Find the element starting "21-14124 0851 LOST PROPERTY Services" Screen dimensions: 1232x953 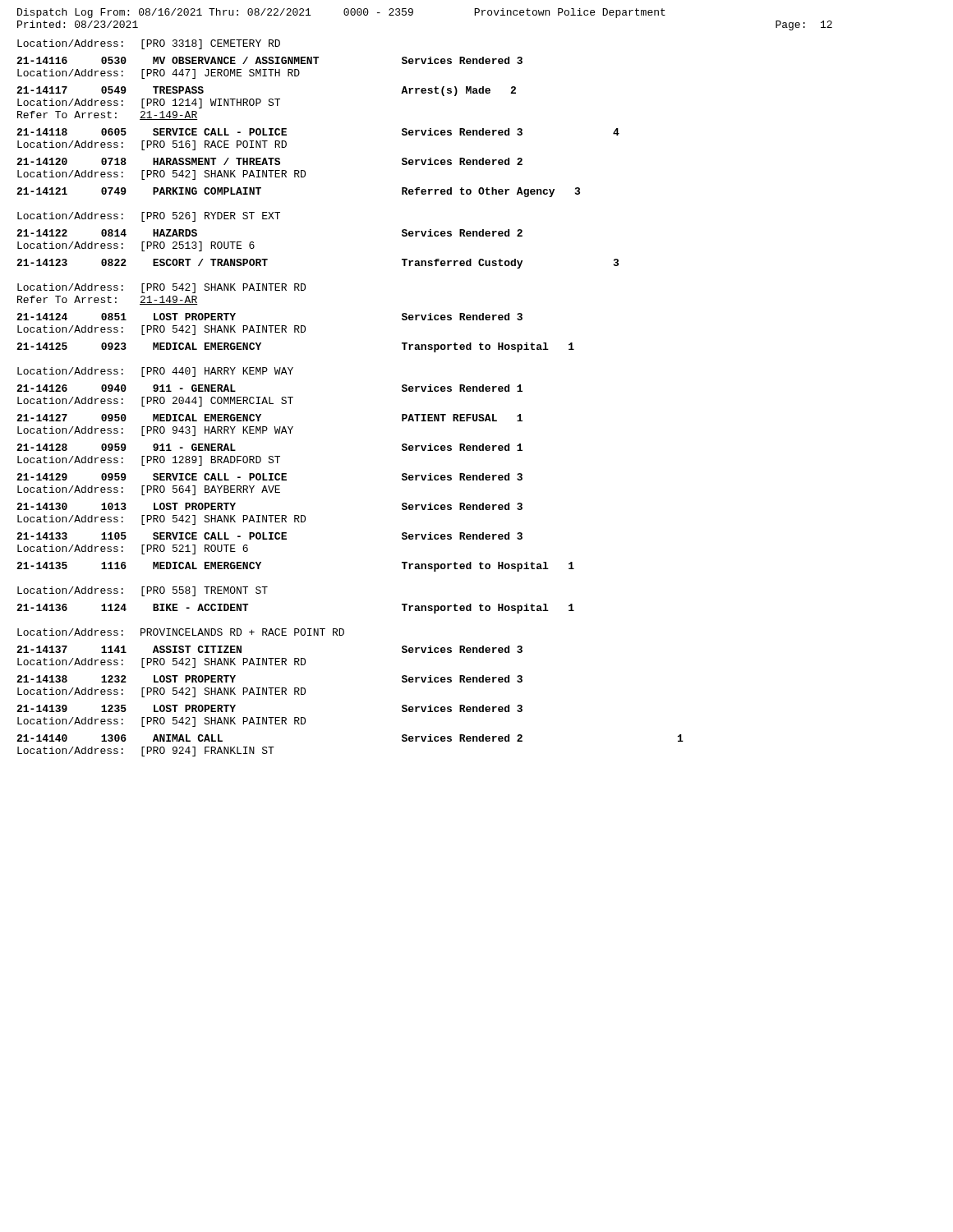pyautogui.click(x=476, y=324)
